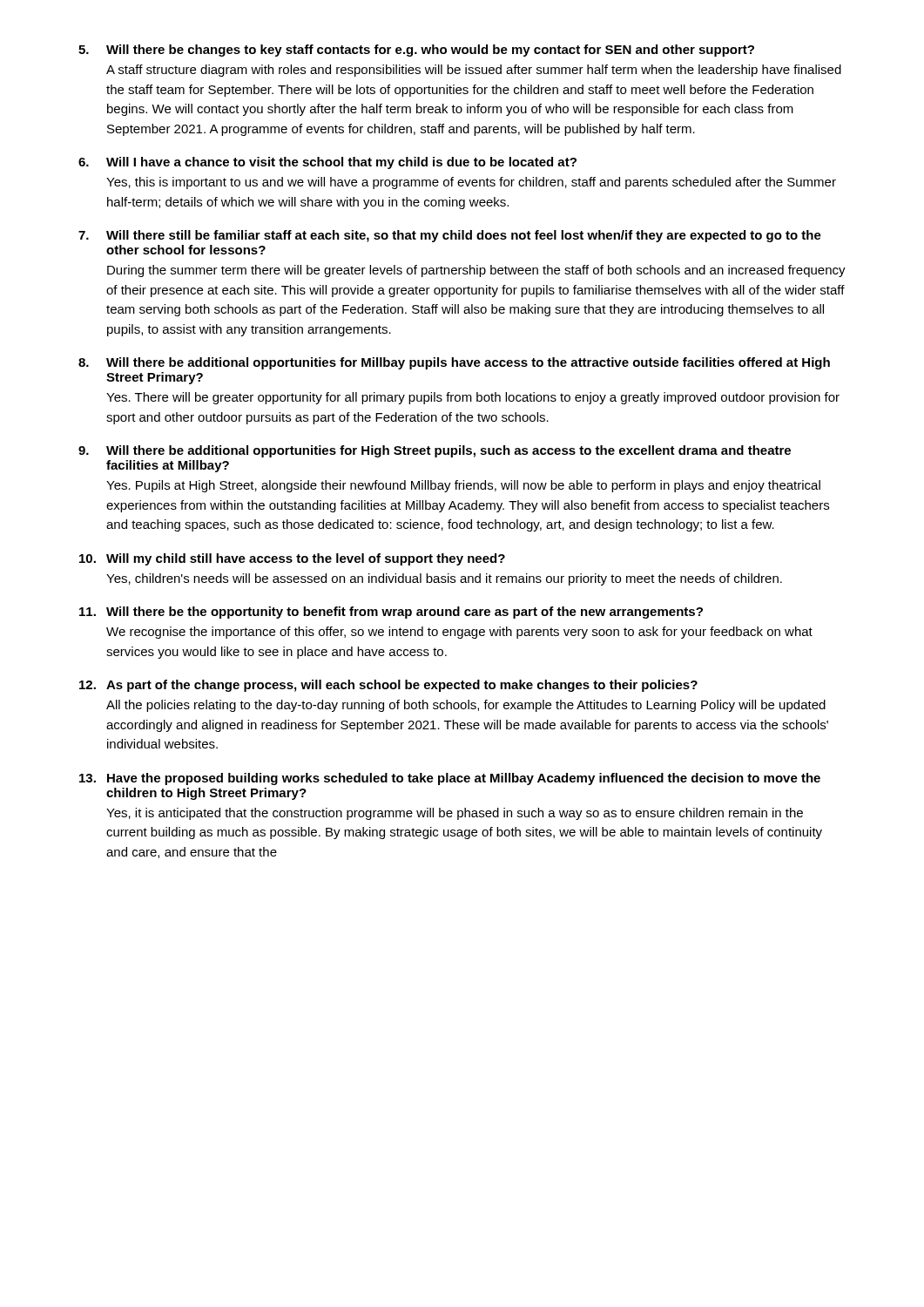Viewport: 924px width, 1307px height.
Task: Find the block on this page that starts "7. Will there still be familiar staff"
Action: point(462,283)
